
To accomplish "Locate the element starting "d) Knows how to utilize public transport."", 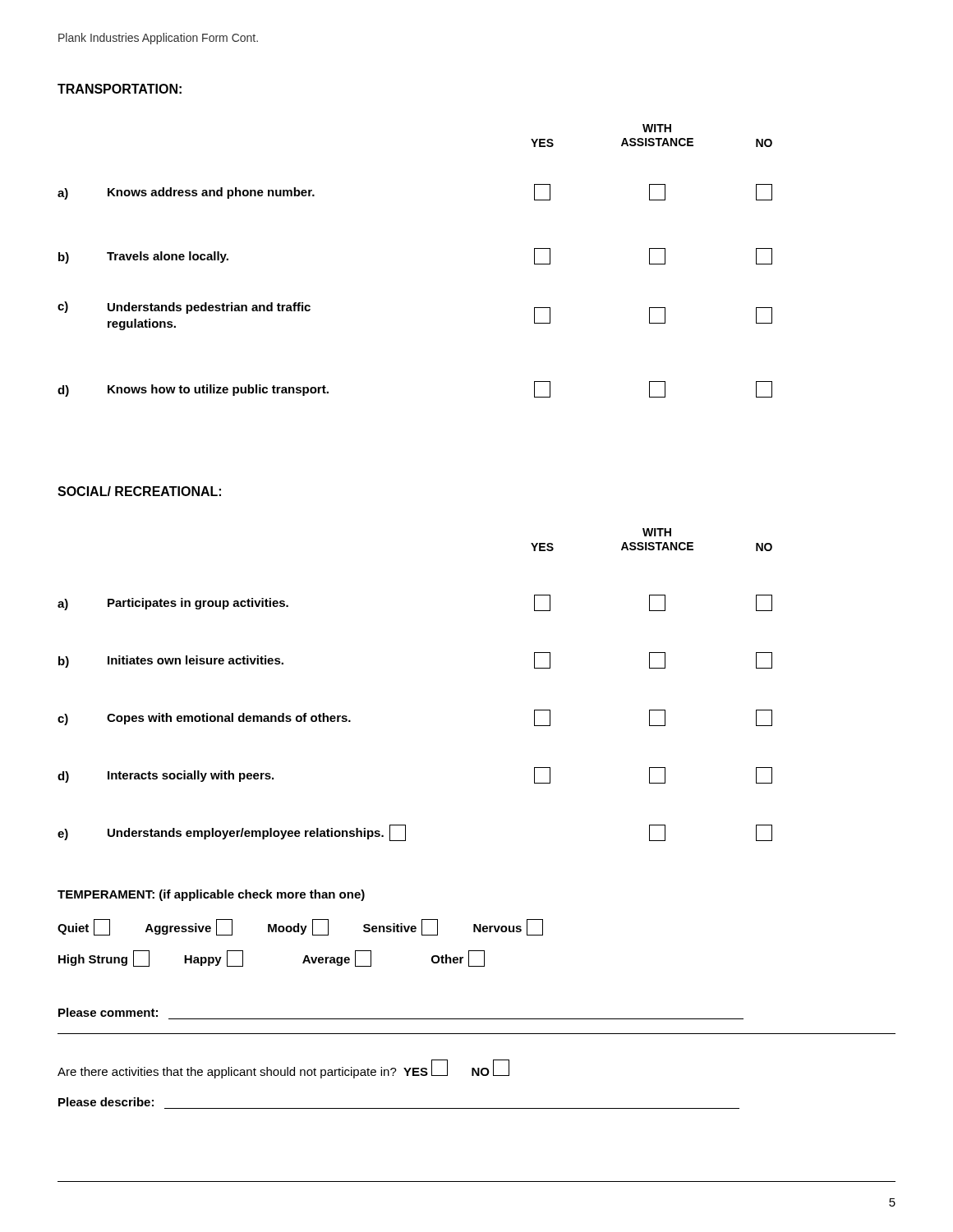I will pyautogui.click(x=214, y=389).
